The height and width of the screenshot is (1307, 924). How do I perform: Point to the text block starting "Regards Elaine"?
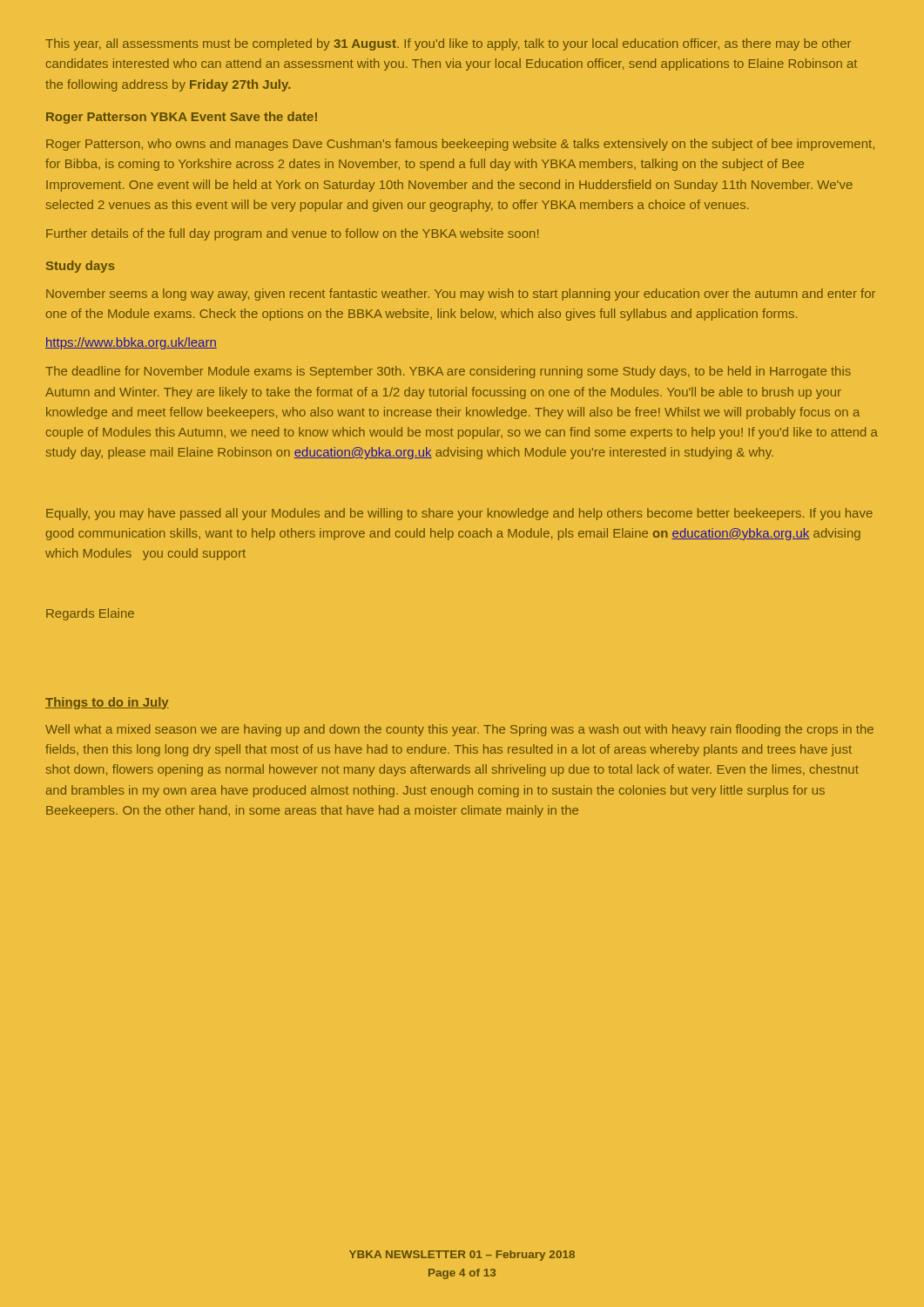click(90, 614)
